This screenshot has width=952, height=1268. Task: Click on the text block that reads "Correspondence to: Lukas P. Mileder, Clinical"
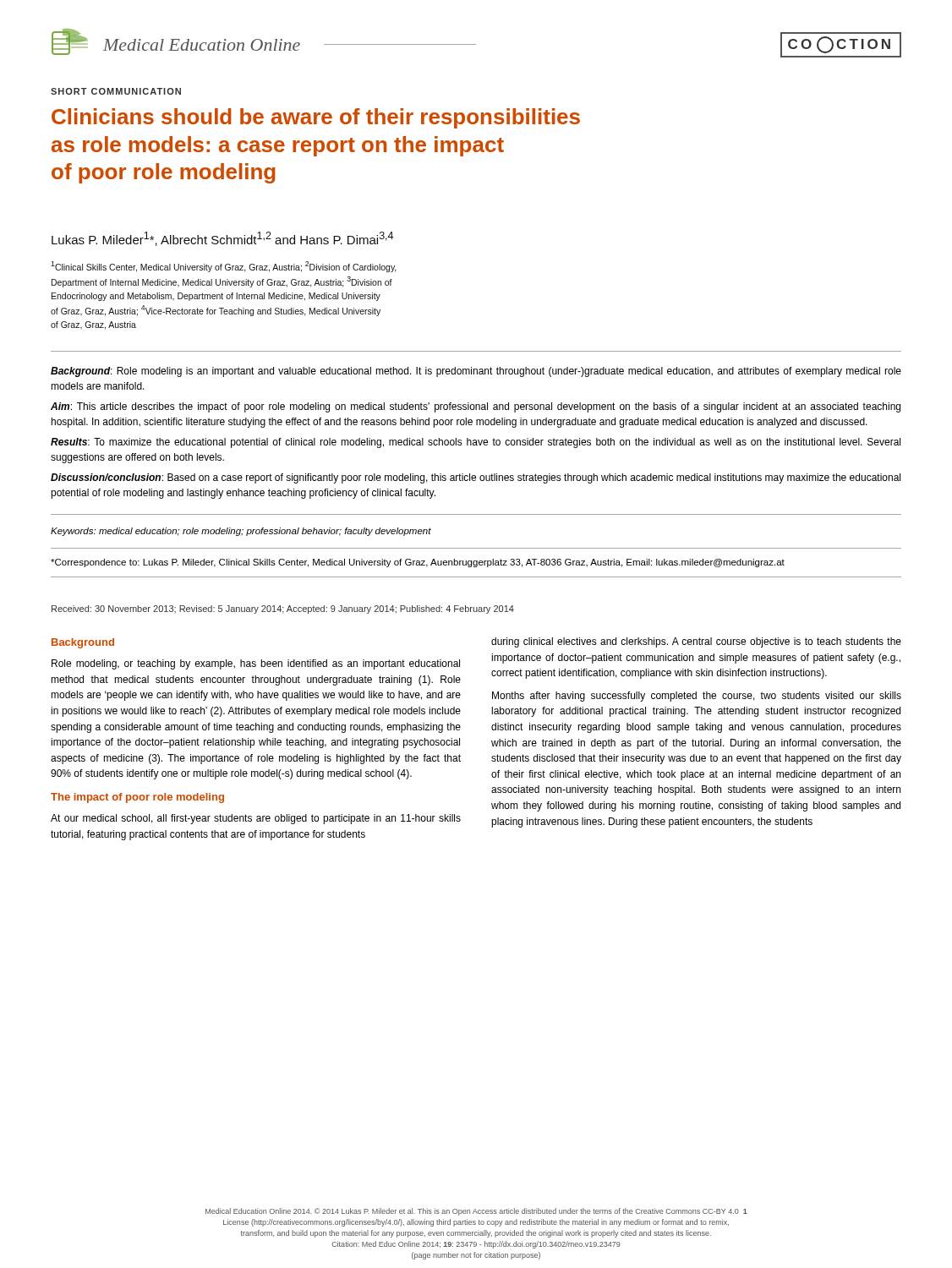click(418, 562)
